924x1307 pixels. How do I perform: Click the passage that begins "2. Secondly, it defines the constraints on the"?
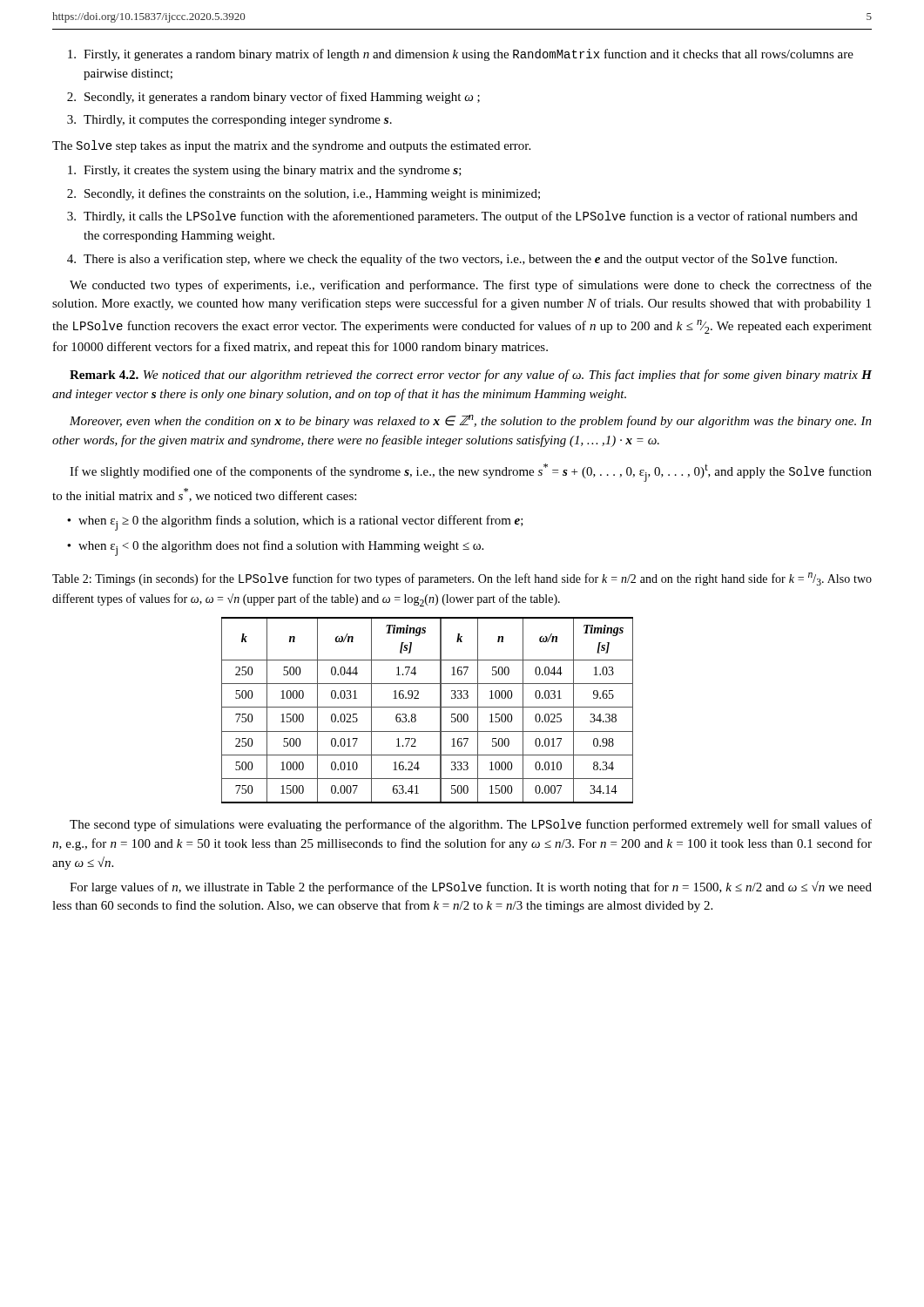297,194
